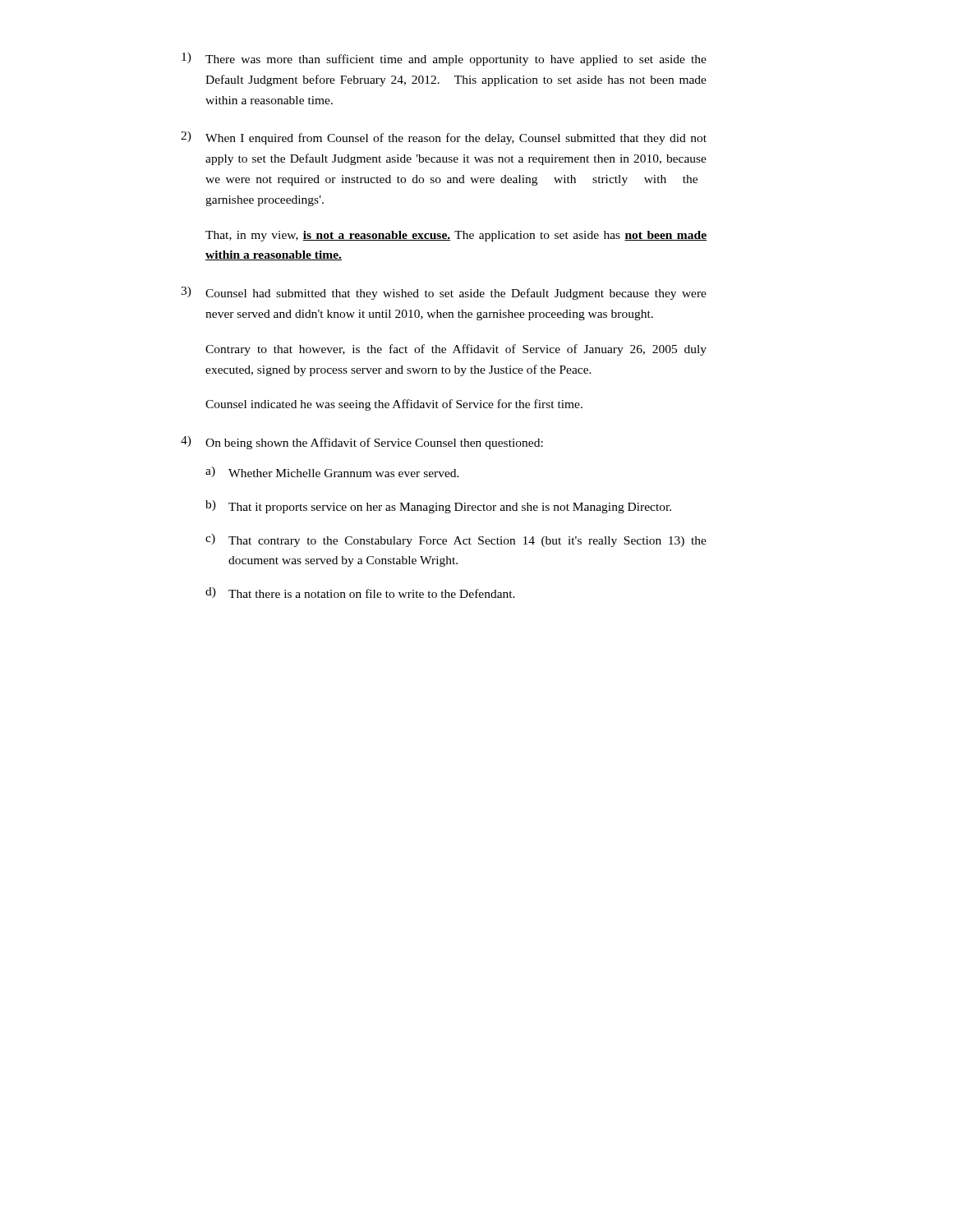The height and width of the screenshot is (1232, 953).
Task: Select the passage starting "c) That contrary to the"
Action: click(x=456, y=551)
